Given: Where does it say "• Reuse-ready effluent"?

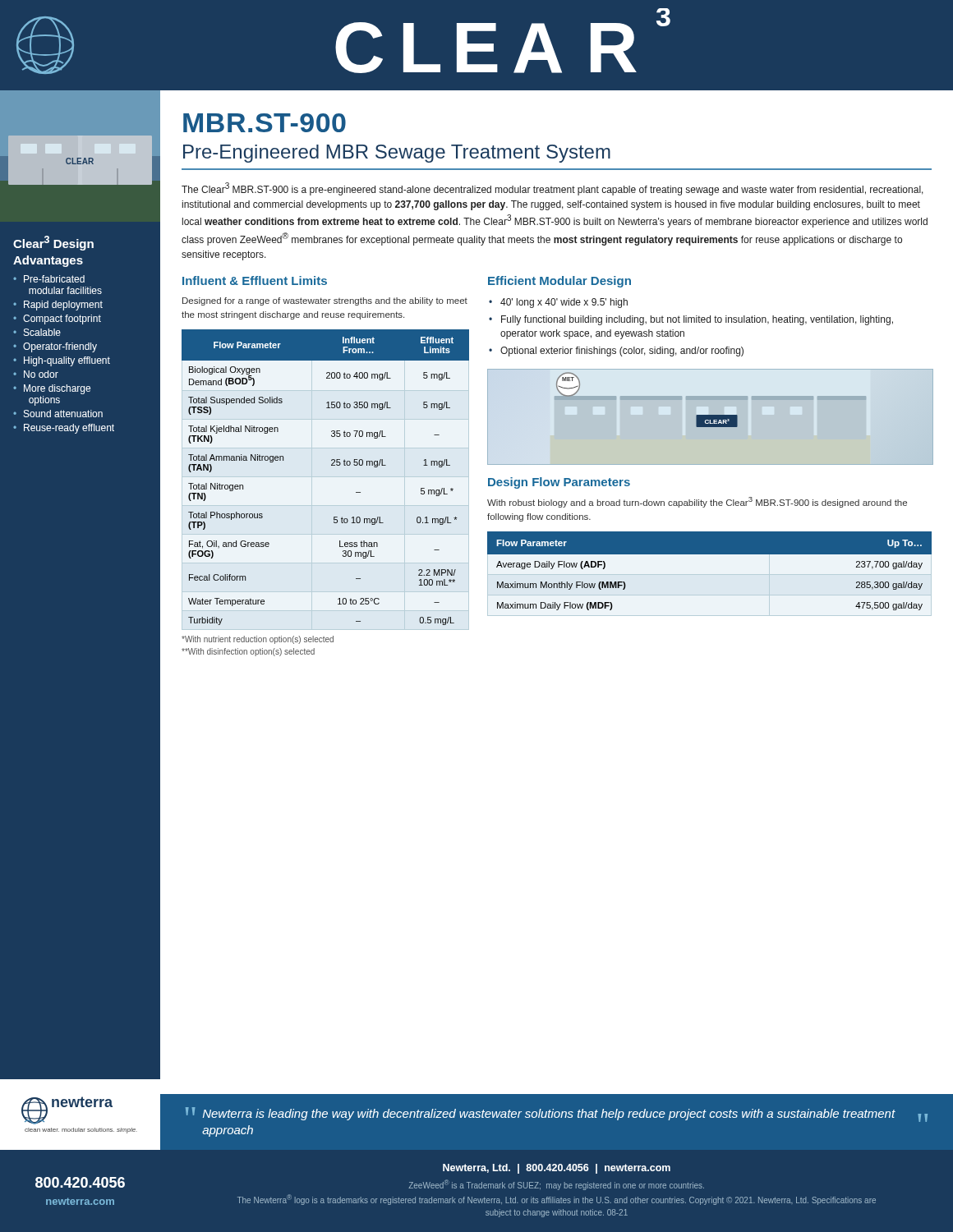Looking at the screenshot, I should [64, 428].
